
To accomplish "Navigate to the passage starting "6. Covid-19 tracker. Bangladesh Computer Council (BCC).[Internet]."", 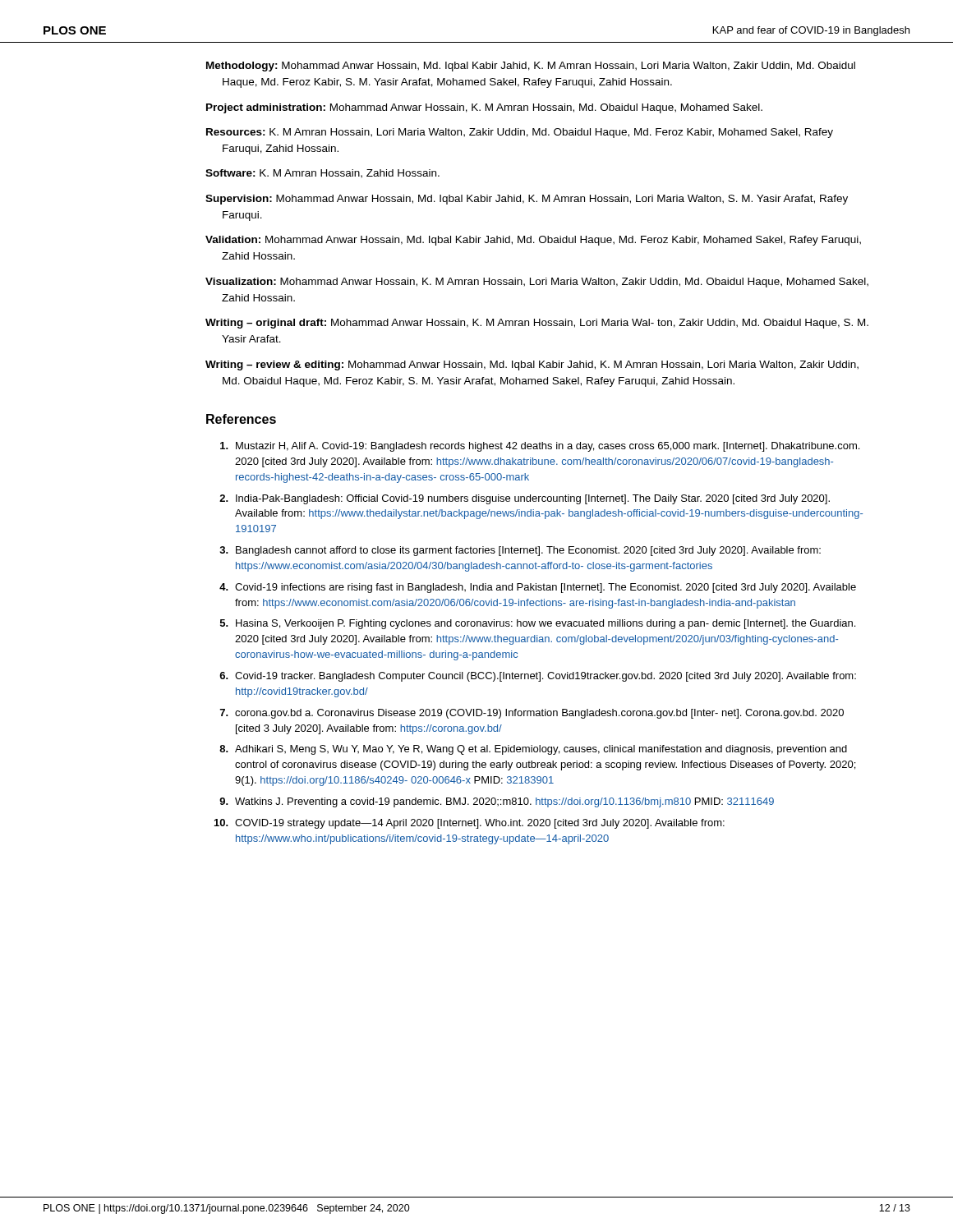I will tap(538, 684).
